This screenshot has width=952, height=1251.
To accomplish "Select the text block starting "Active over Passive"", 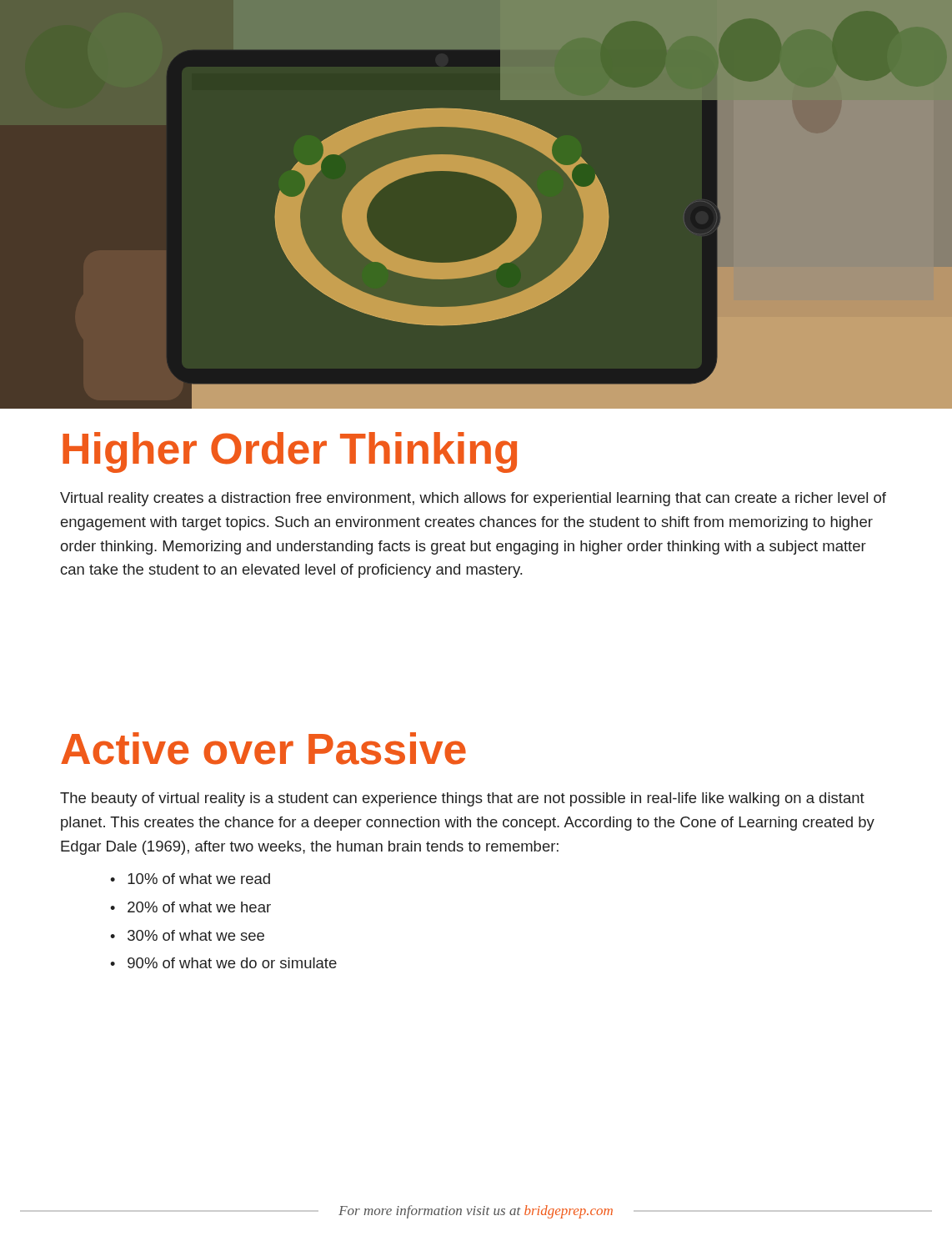I will (x=264, y=749).
